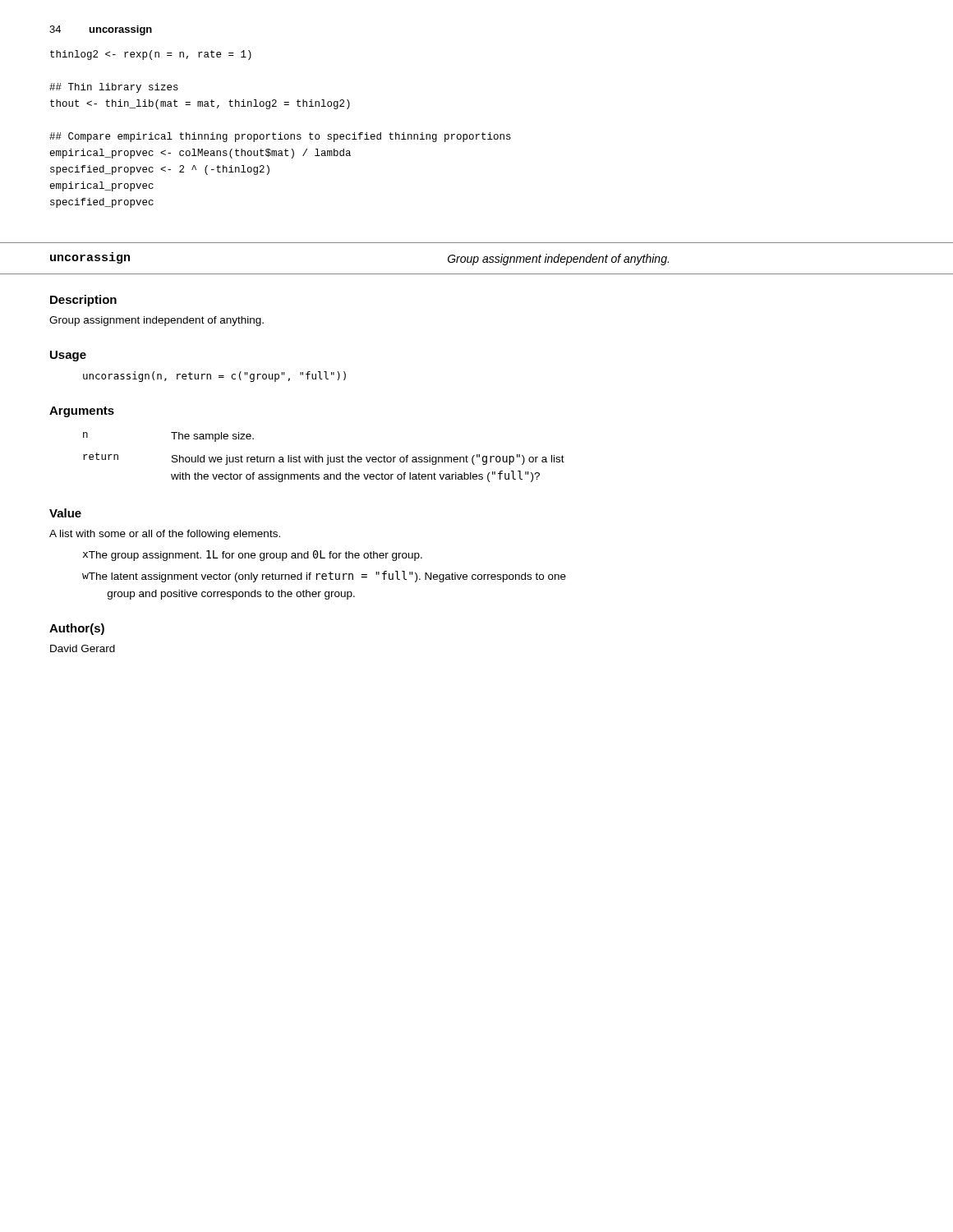This screenshot has width=953, height=1232.
Task: Locate the element starting "uncorassign(n, return = c("group", "full"))"
Action: (215, 375)
